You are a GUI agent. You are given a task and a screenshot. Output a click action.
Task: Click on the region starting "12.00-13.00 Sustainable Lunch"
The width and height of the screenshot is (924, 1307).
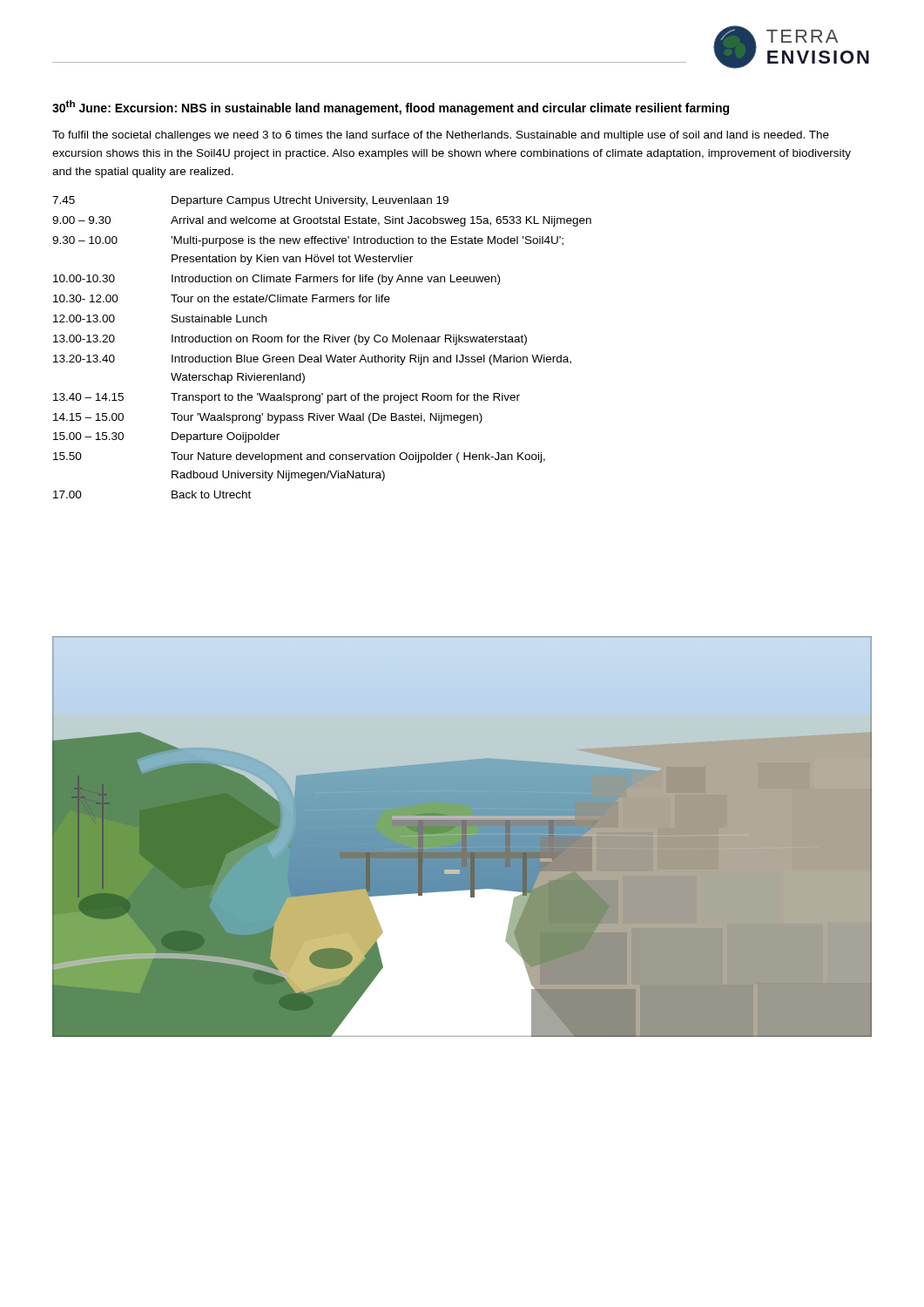[x=88, y=318]
